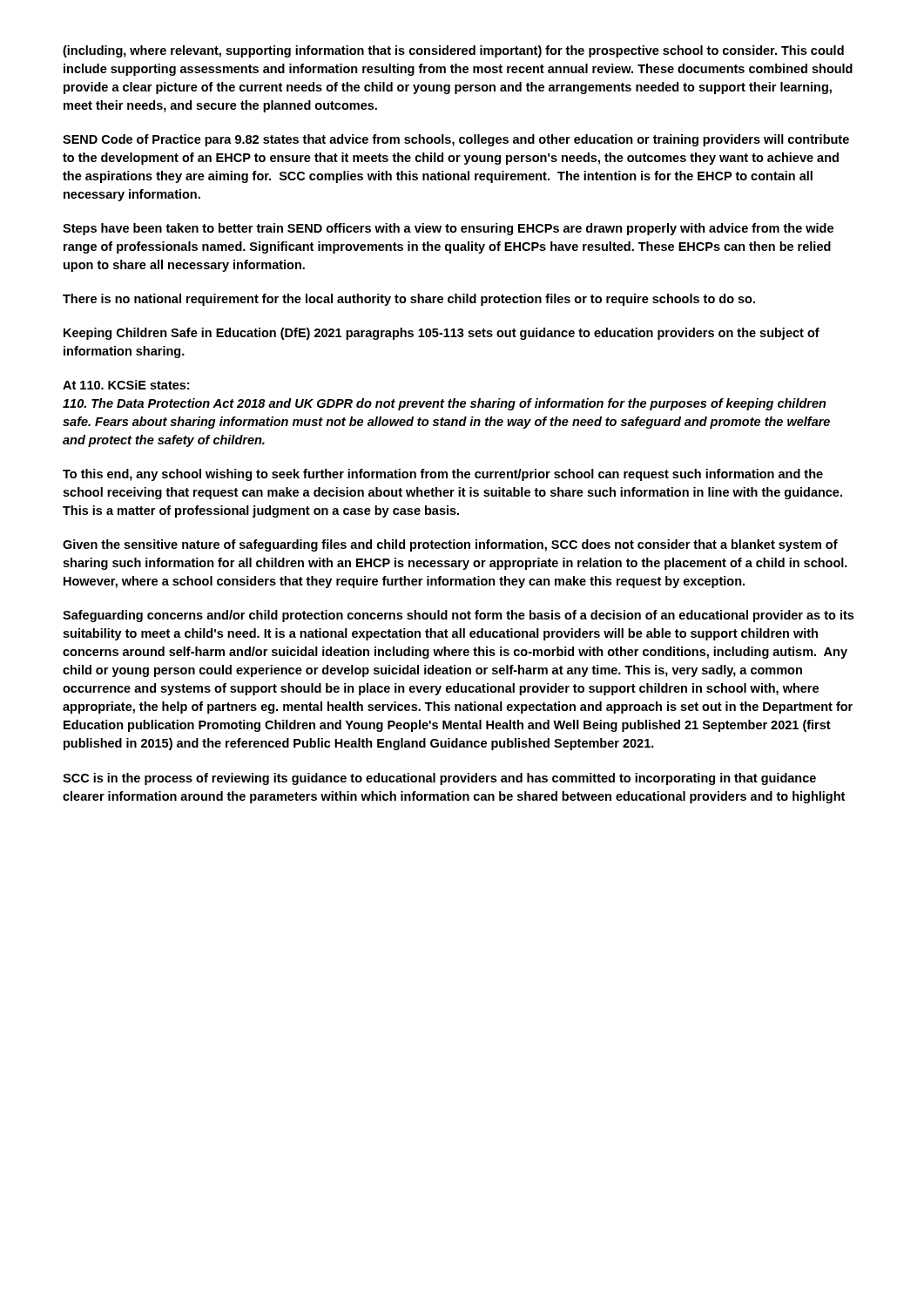
Task: Click on the block starting "Safeguarding concerns and/or child protection concerns should not"
Action: pyautogui.click(x=458, y=680)
